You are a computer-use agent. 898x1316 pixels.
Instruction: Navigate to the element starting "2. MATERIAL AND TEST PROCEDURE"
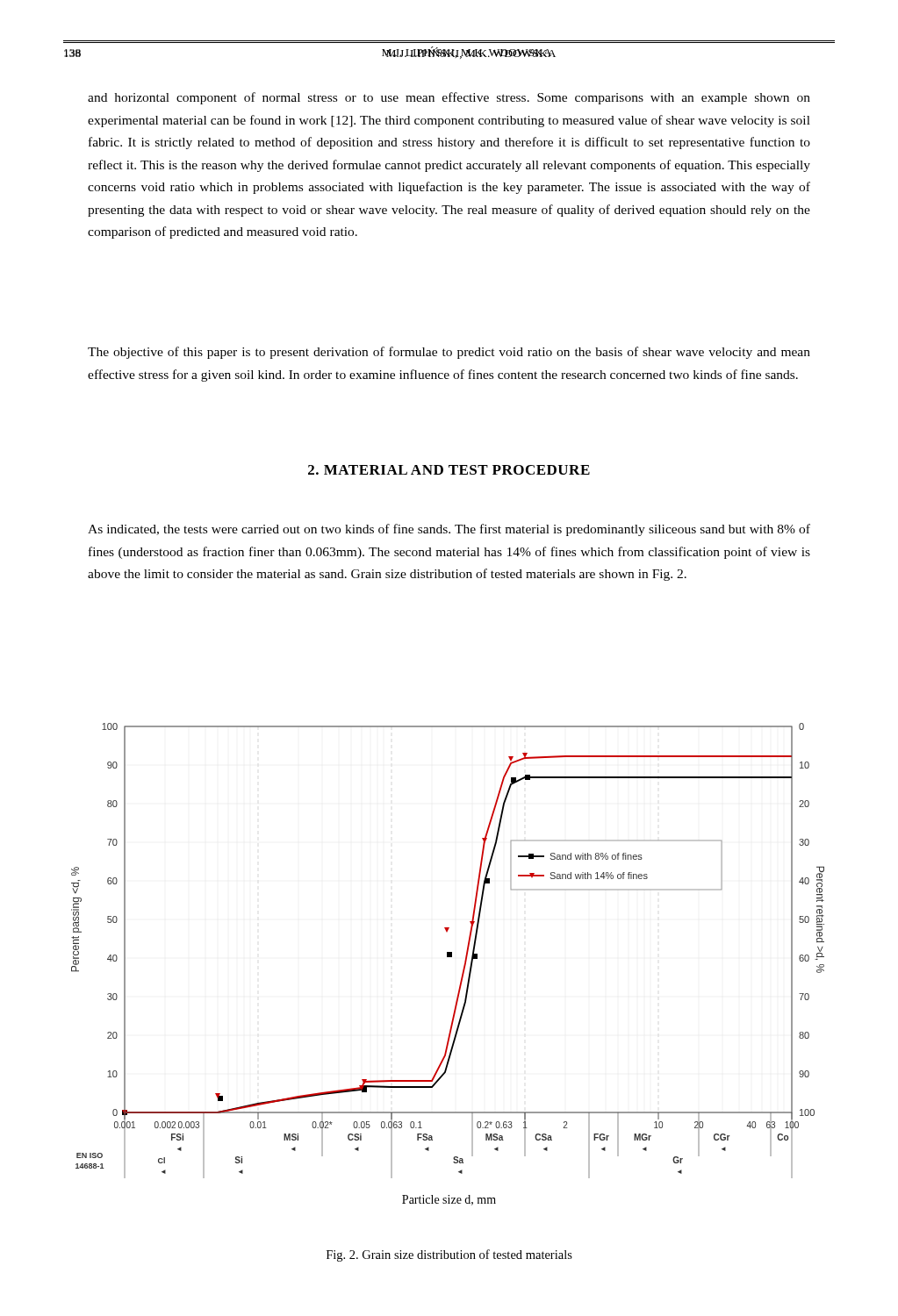(449, 470)
